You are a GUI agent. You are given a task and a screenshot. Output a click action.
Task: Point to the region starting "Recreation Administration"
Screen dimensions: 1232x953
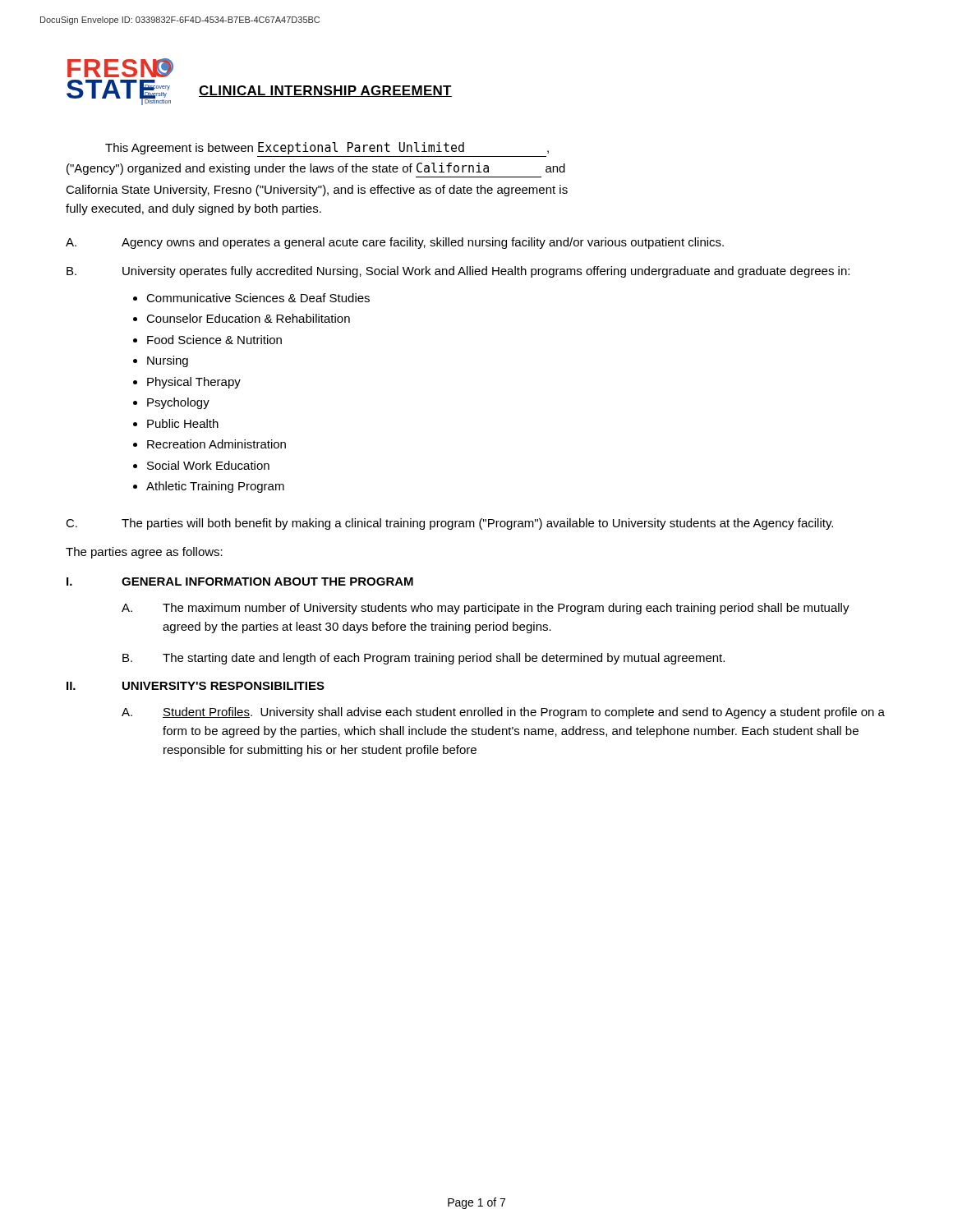(x=216, y=444)
